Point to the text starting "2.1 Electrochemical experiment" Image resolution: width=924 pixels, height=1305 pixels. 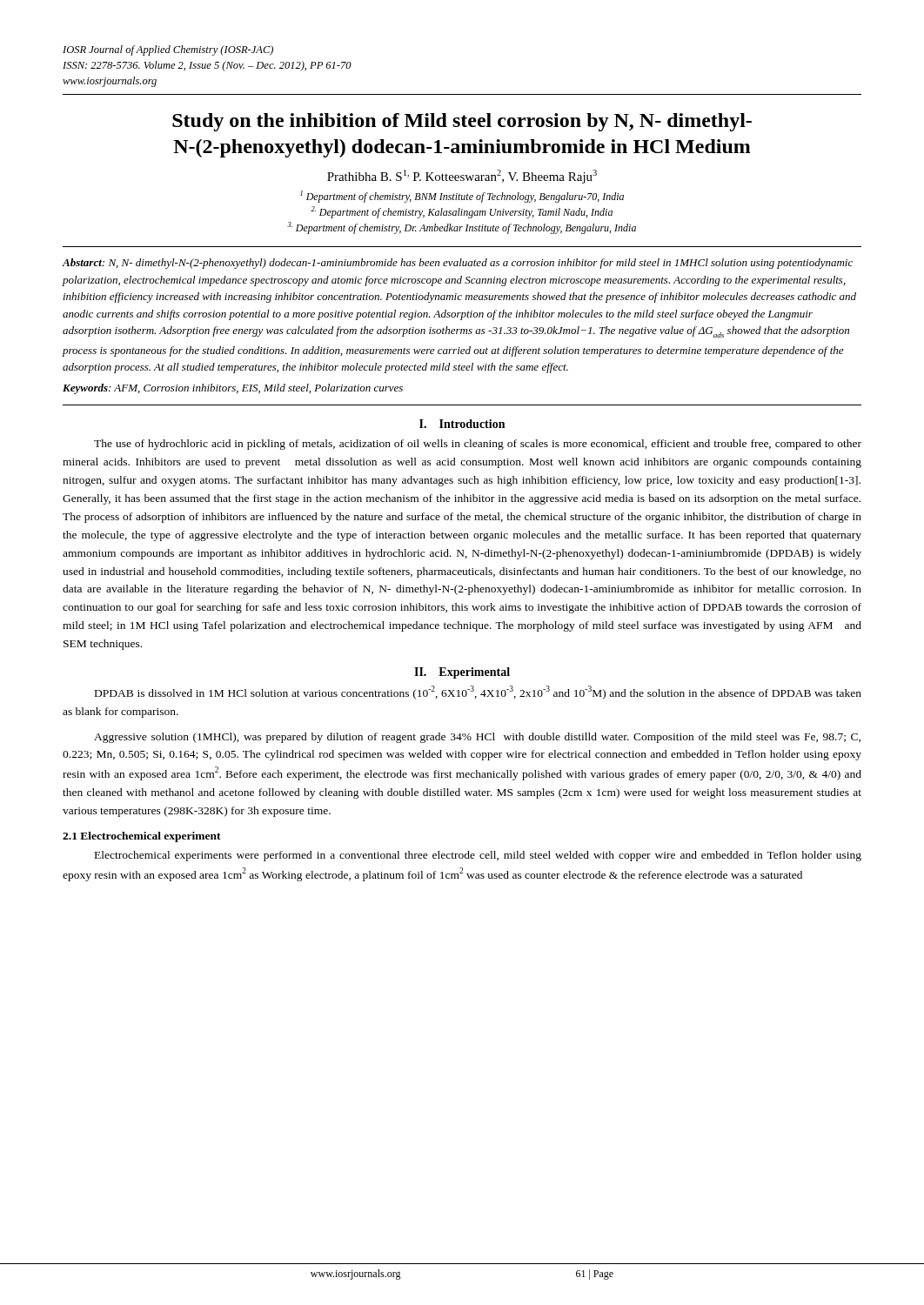tap(142, 835)
